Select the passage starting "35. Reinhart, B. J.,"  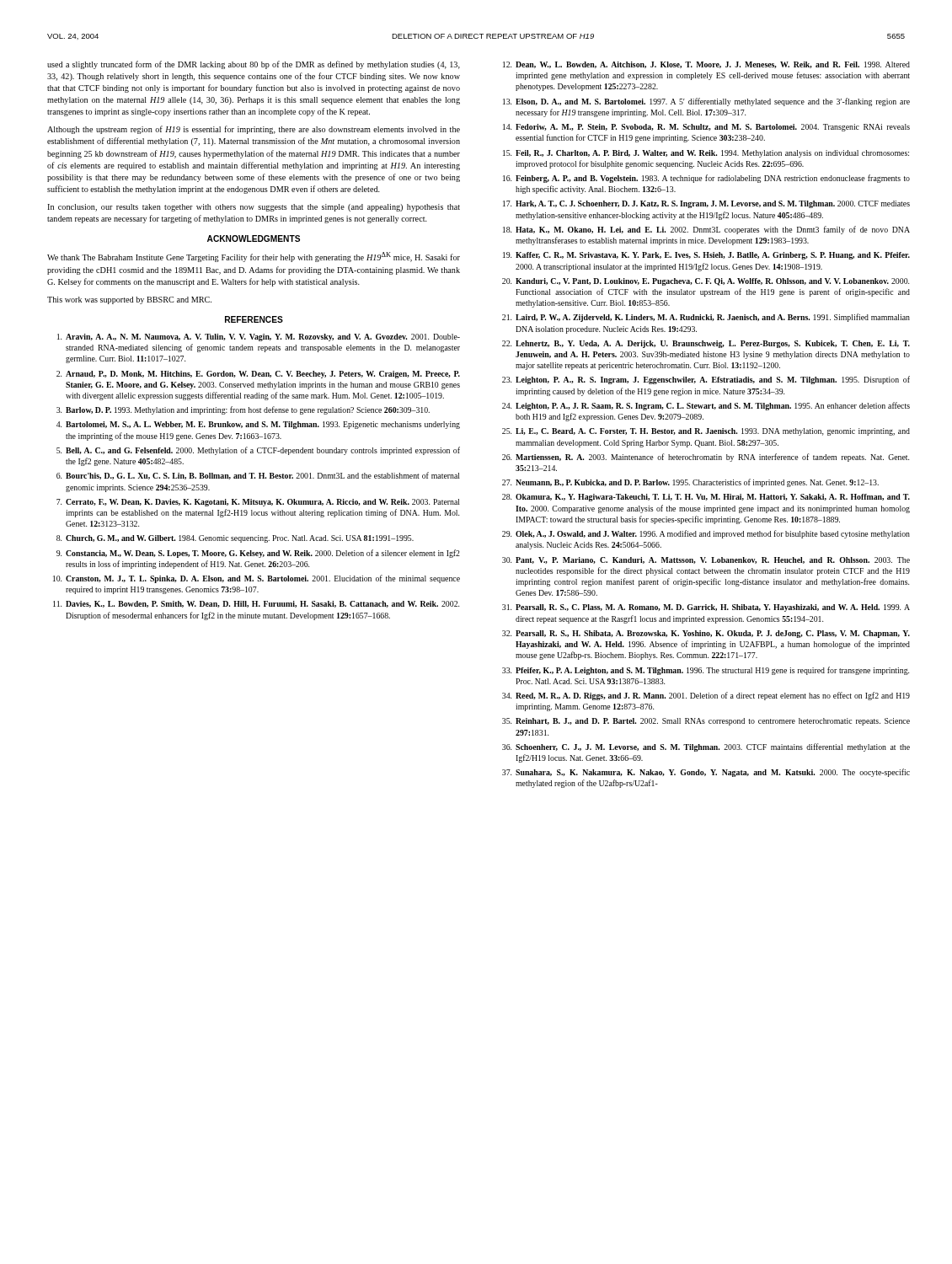click(x=703, y=727)
